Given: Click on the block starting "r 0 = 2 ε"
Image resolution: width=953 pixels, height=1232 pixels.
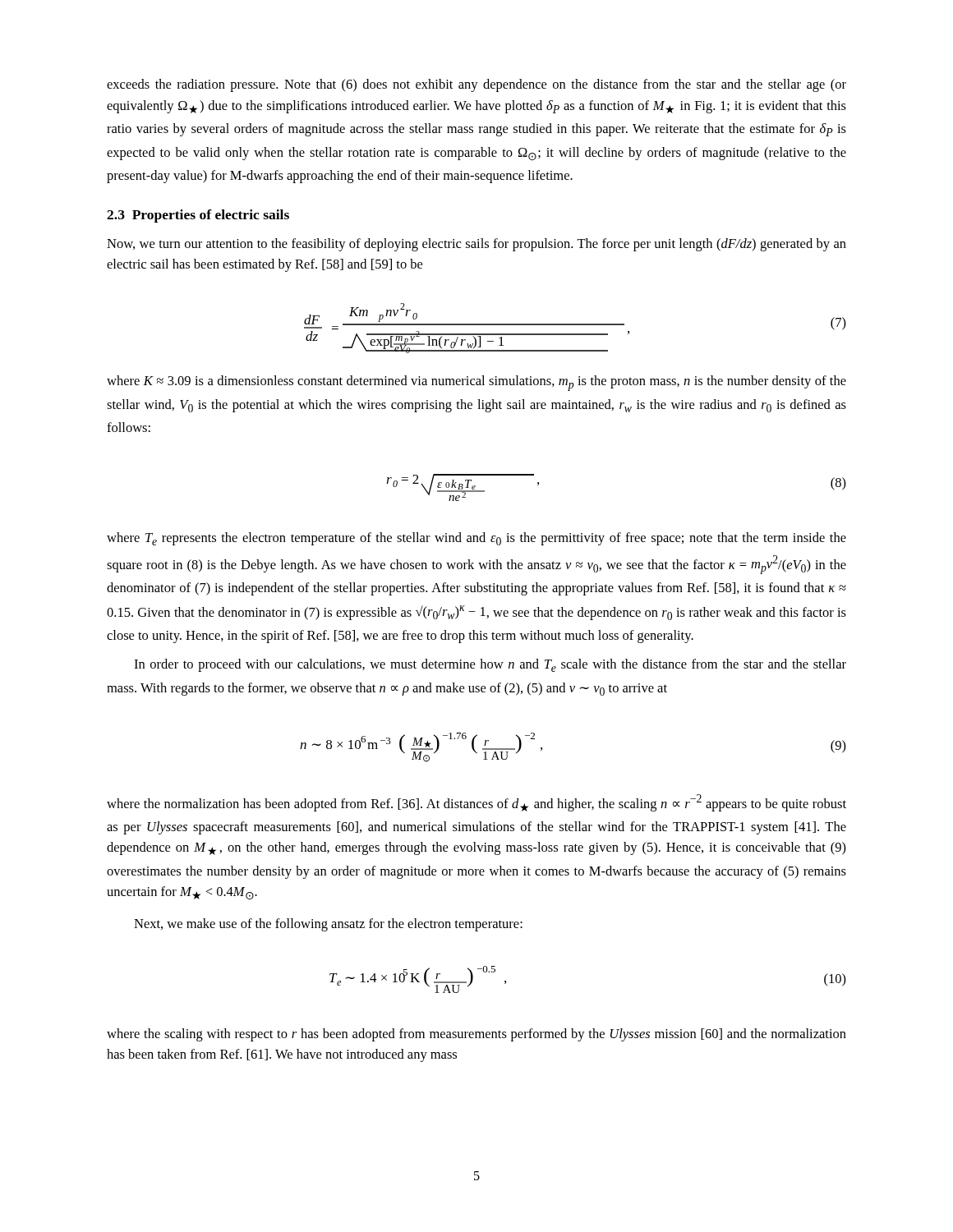Looking at the screenshot, I should tap(475, 487).
